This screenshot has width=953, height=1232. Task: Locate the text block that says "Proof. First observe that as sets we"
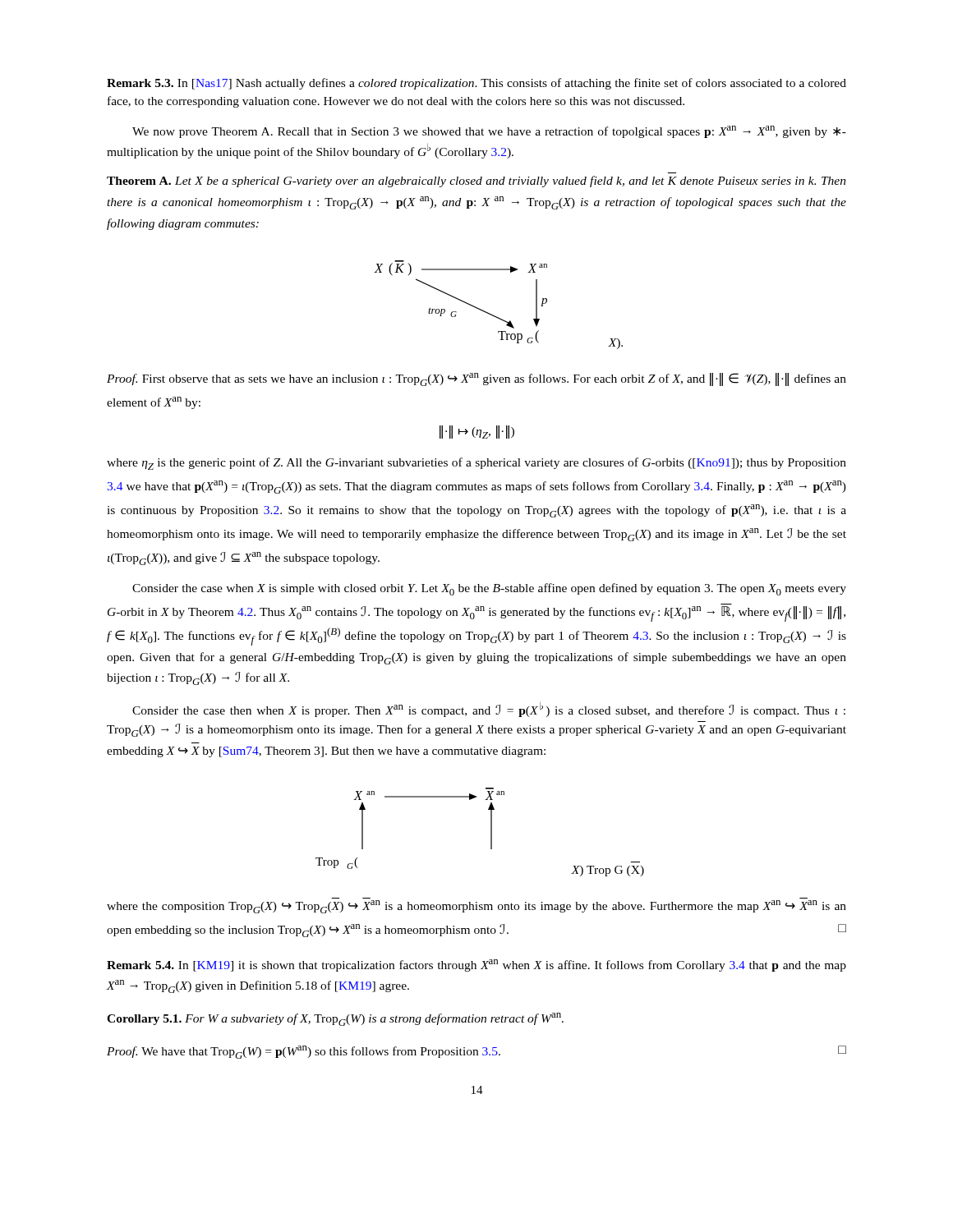point(476,390)
